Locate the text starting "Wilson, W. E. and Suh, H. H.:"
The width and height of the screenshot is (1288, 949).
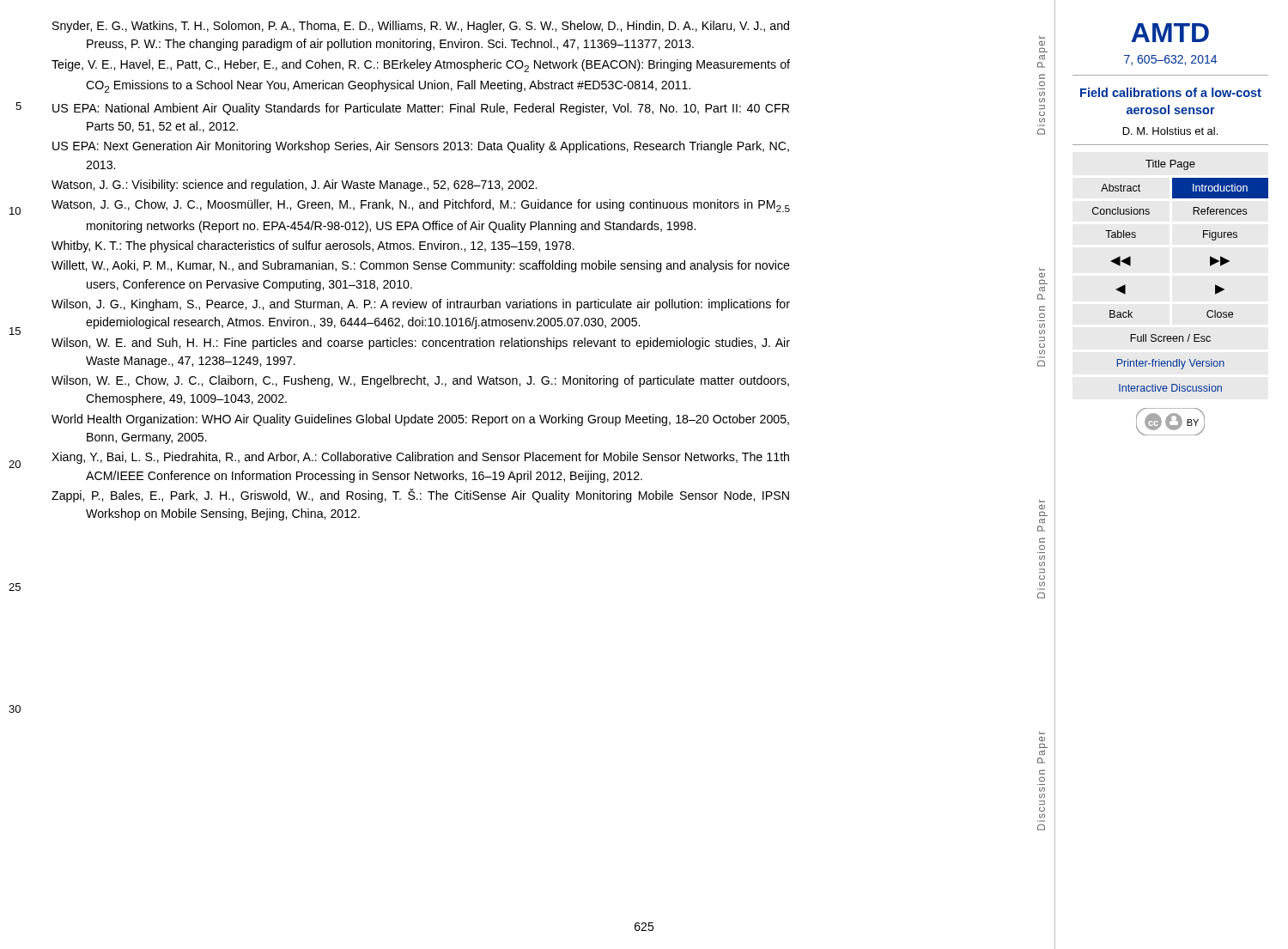coord(421,351)
